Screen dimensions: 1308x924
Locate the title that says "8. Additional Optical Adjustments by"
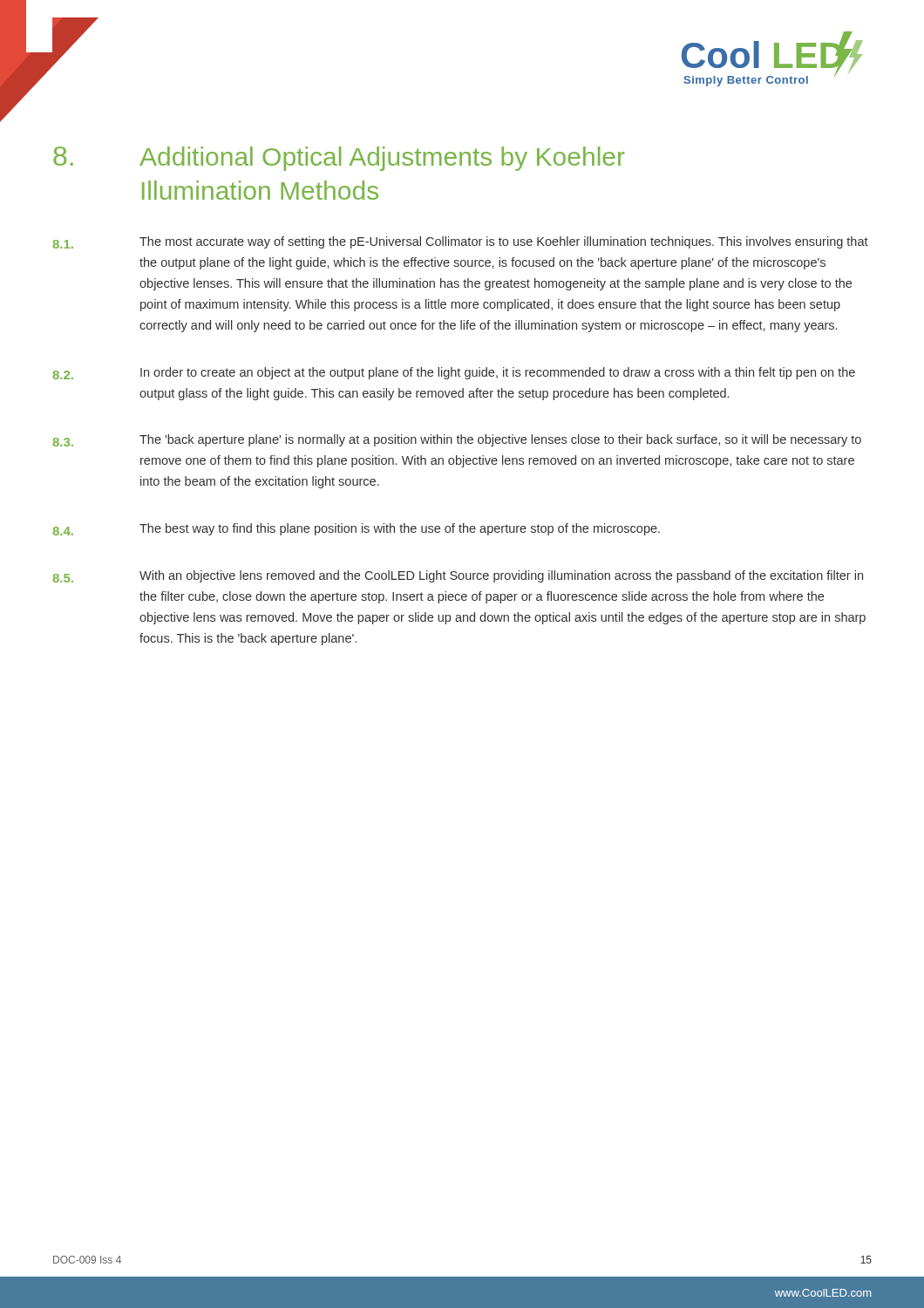[462, 174]
